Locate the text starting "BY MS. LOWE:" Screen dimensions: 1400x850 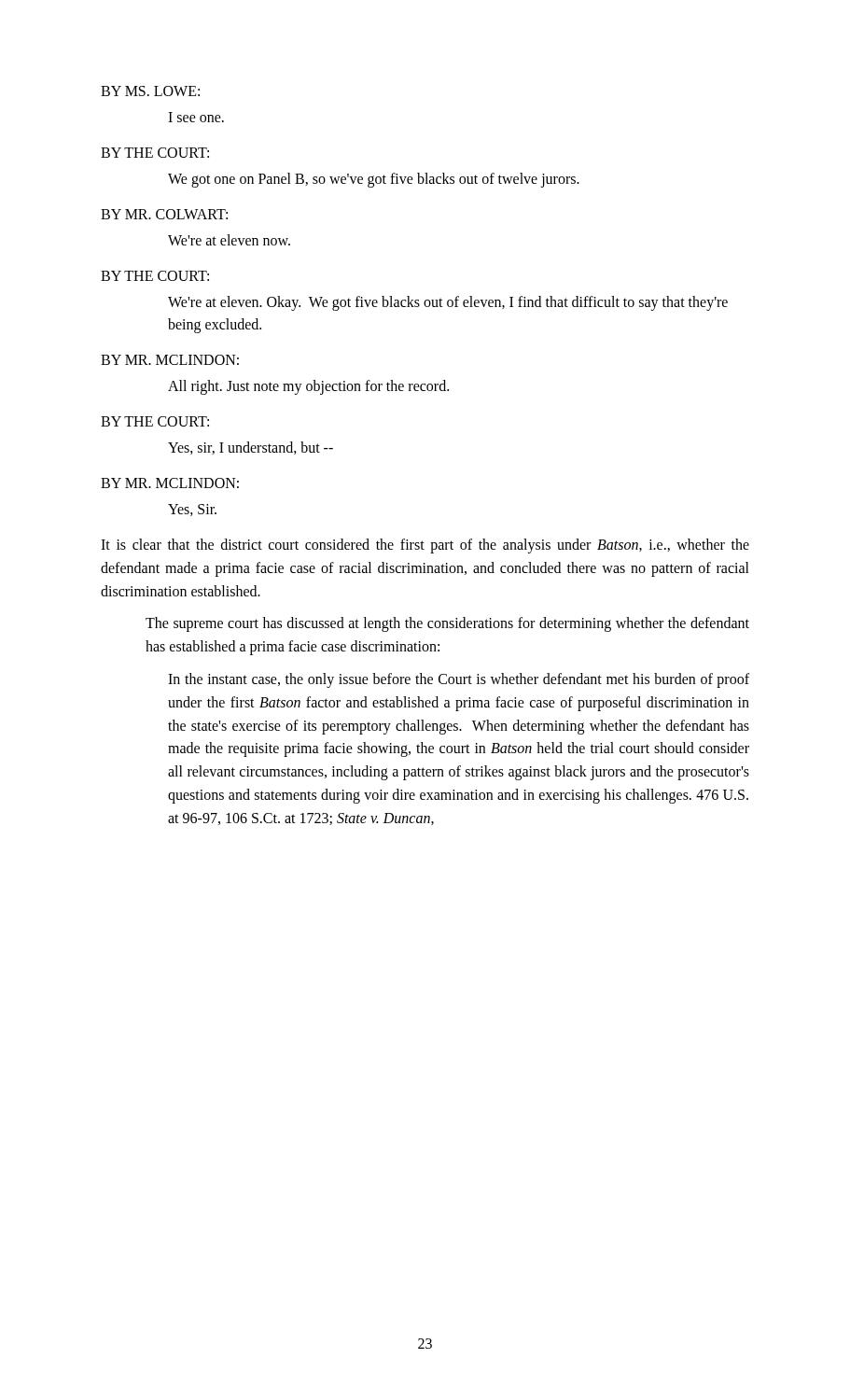tap(151, 91)
